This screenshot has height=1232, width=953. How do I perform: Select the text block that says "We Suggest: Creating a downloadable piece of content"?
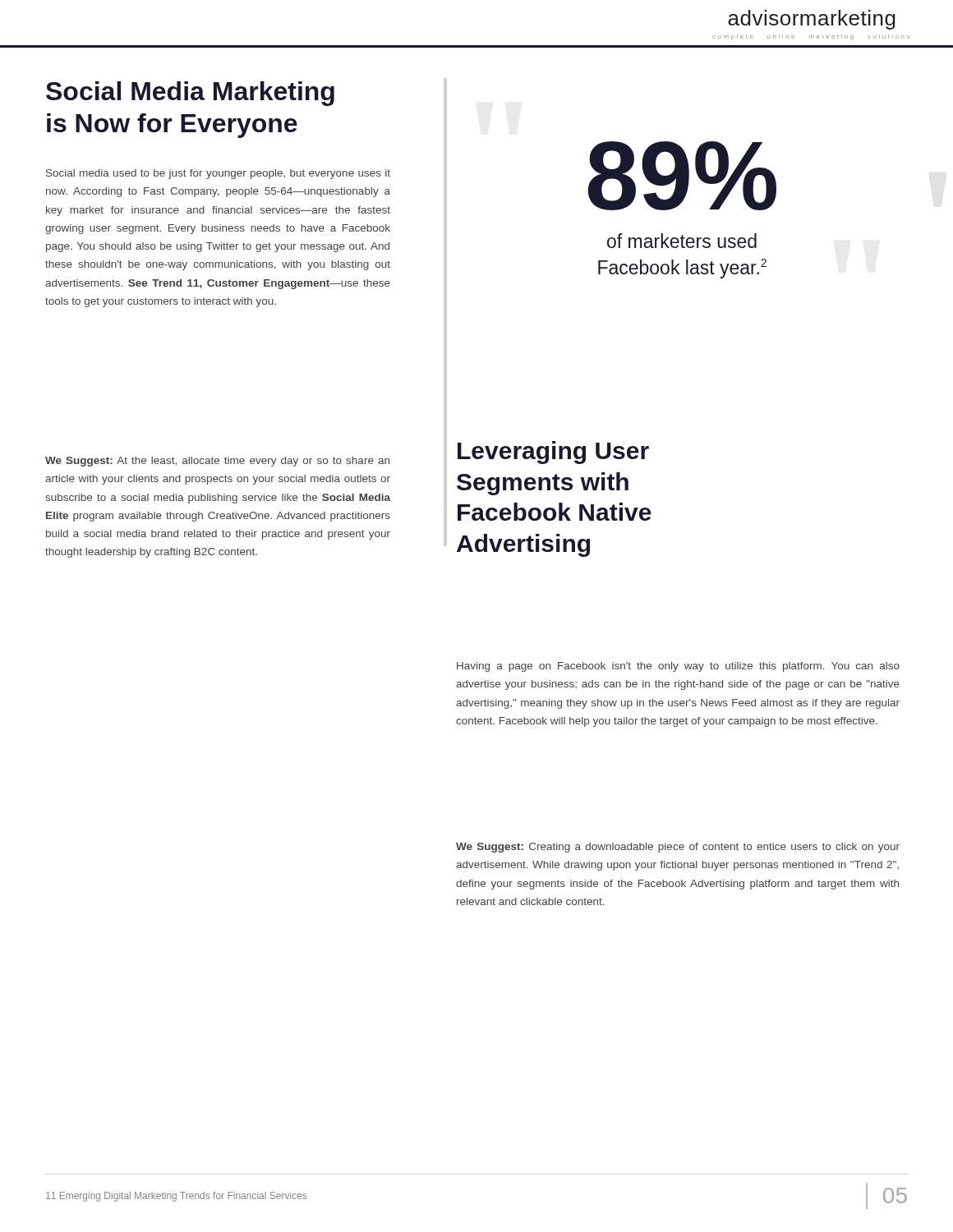point(678,874)
